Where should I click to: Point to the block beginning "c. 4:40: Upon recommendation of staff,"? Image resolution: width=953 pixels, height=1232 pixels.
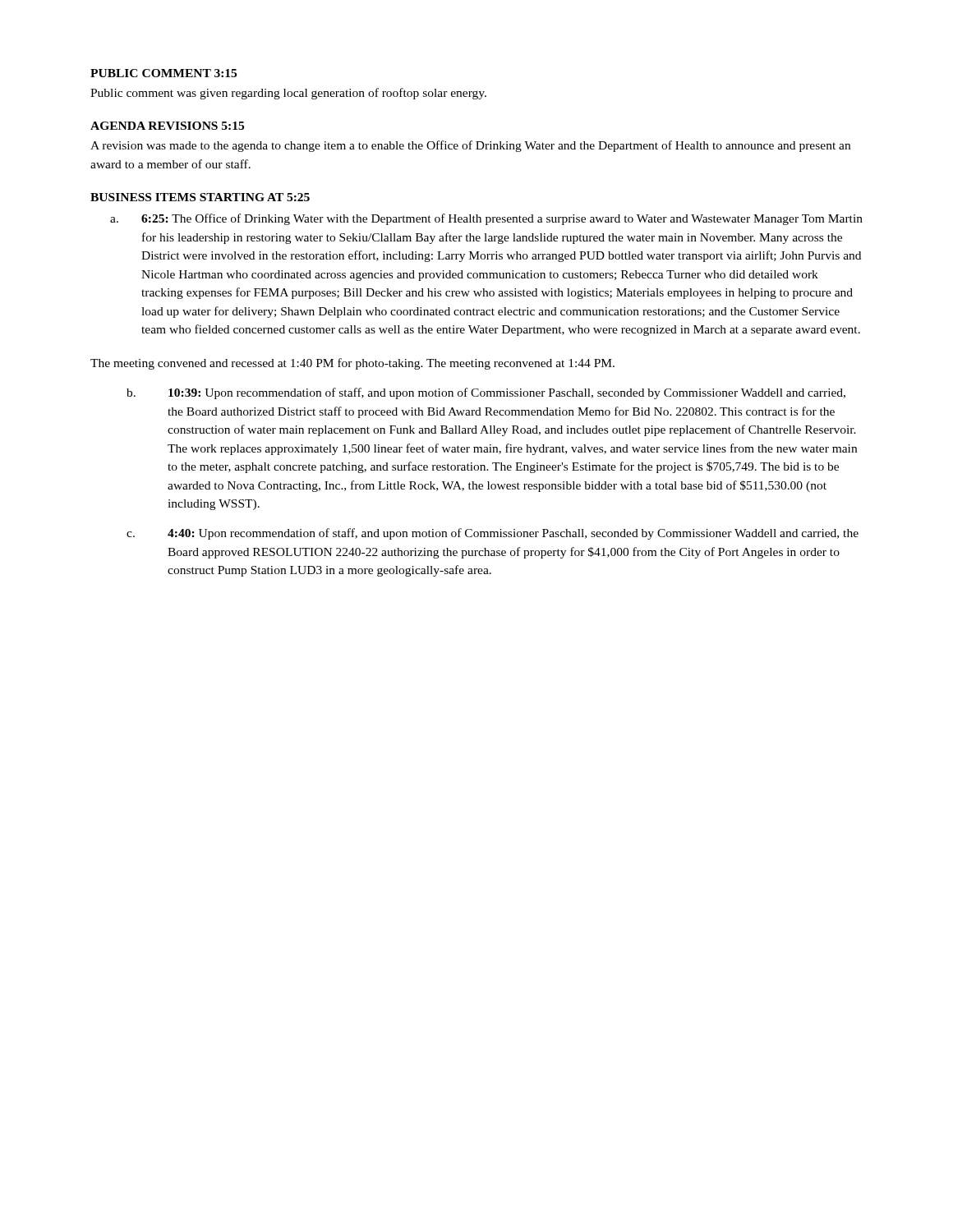495,552
